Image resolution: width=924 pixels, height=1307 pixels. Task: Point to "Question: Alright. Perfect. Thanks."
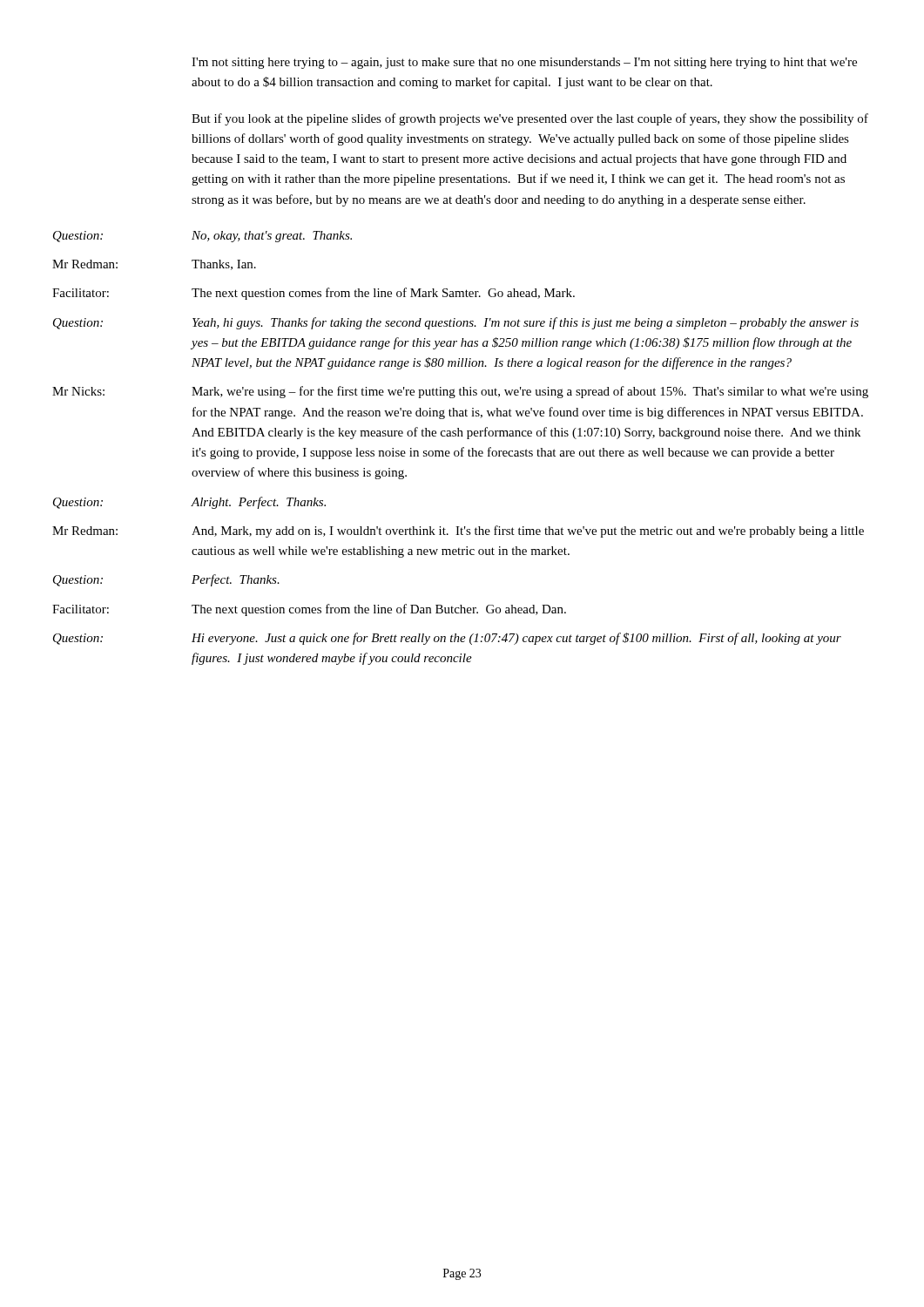[x=189, y=503]
